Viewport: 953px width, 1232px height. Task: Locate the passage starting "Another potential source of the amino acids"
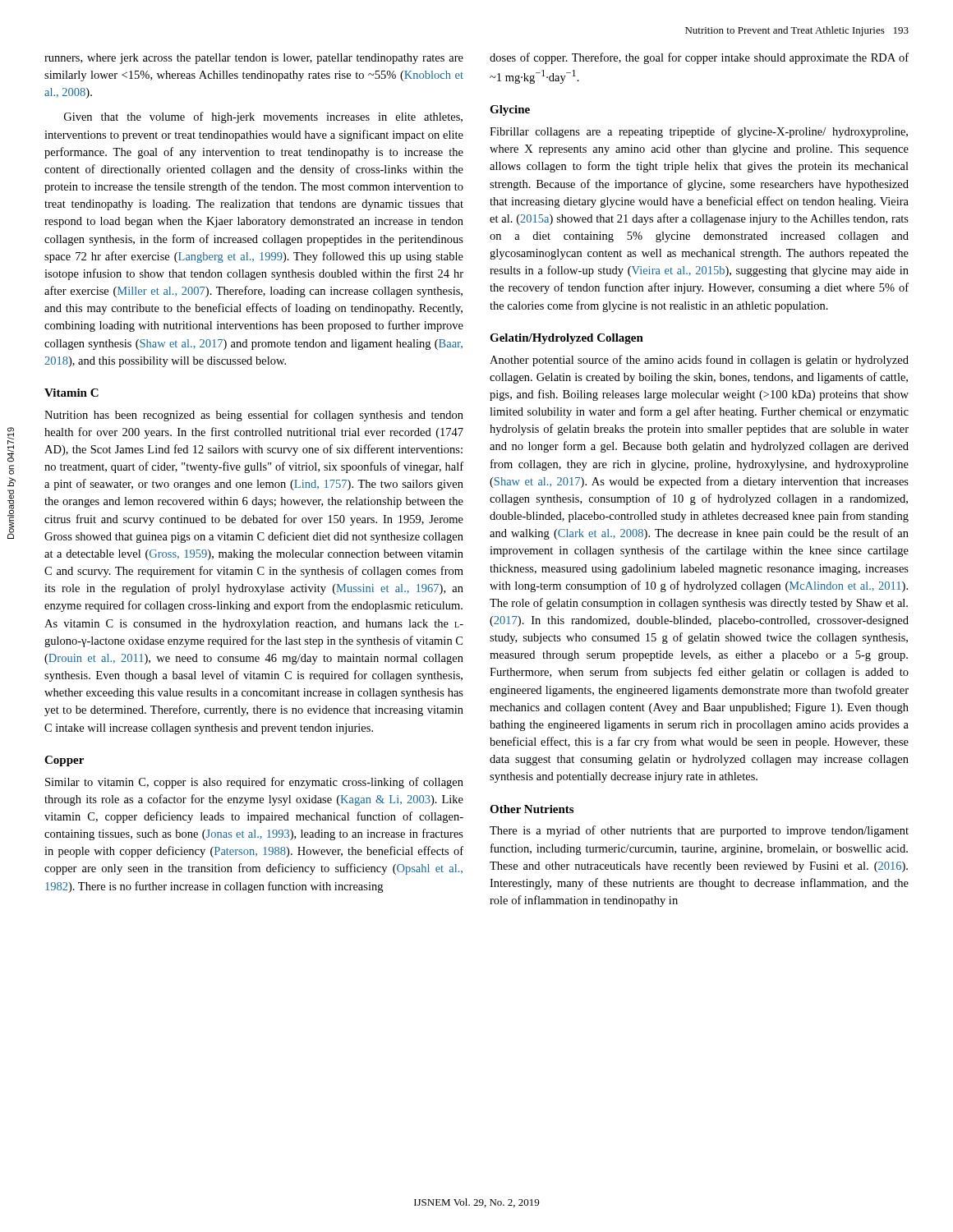(699, 568)
